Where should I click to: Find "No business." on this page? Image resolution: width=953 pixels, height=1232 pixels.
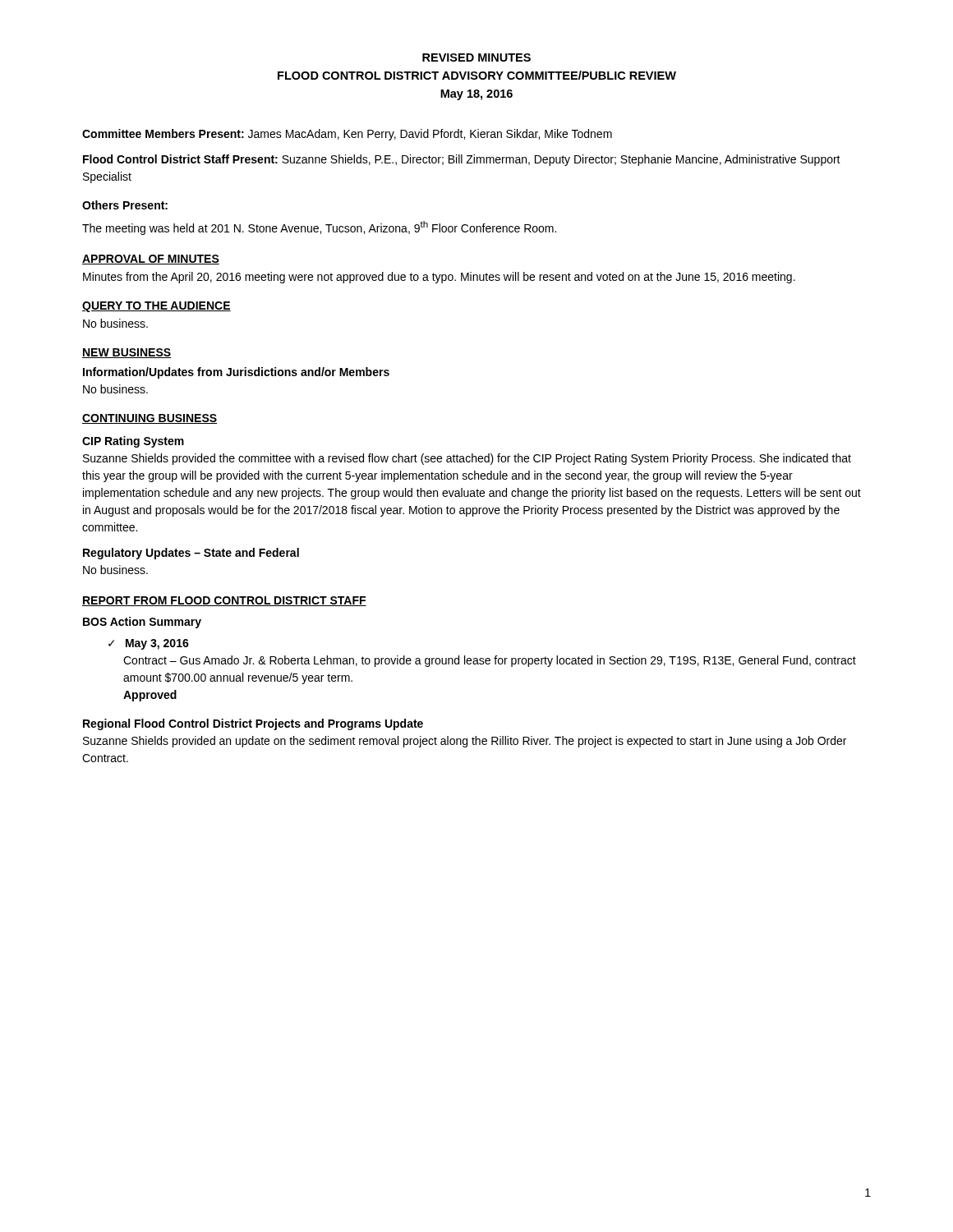coord(115,324)
